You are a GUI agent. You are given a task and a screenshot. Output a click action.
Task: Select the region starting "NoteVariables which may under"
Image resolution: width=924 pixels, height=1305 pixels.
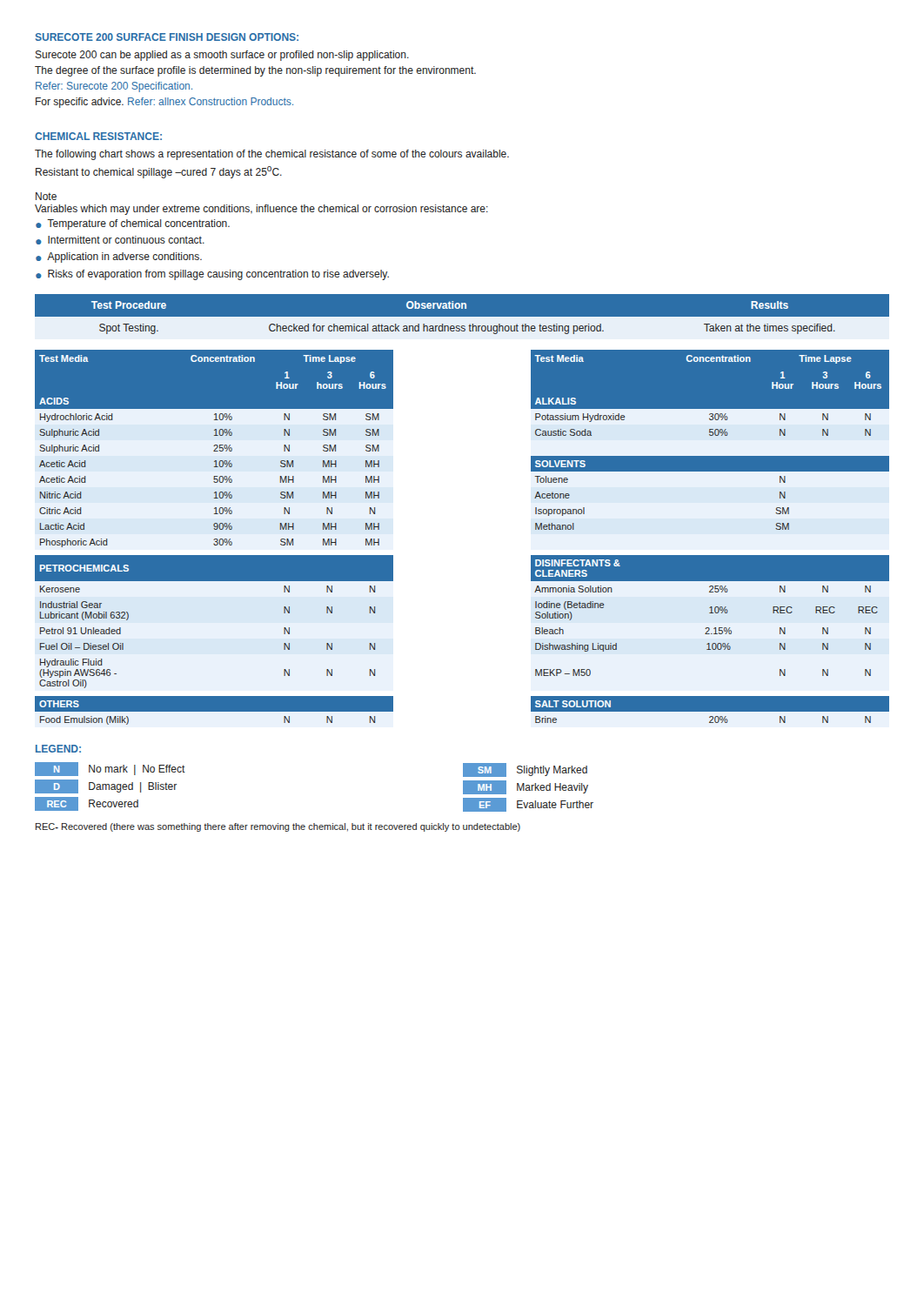(x=262, y=203)
